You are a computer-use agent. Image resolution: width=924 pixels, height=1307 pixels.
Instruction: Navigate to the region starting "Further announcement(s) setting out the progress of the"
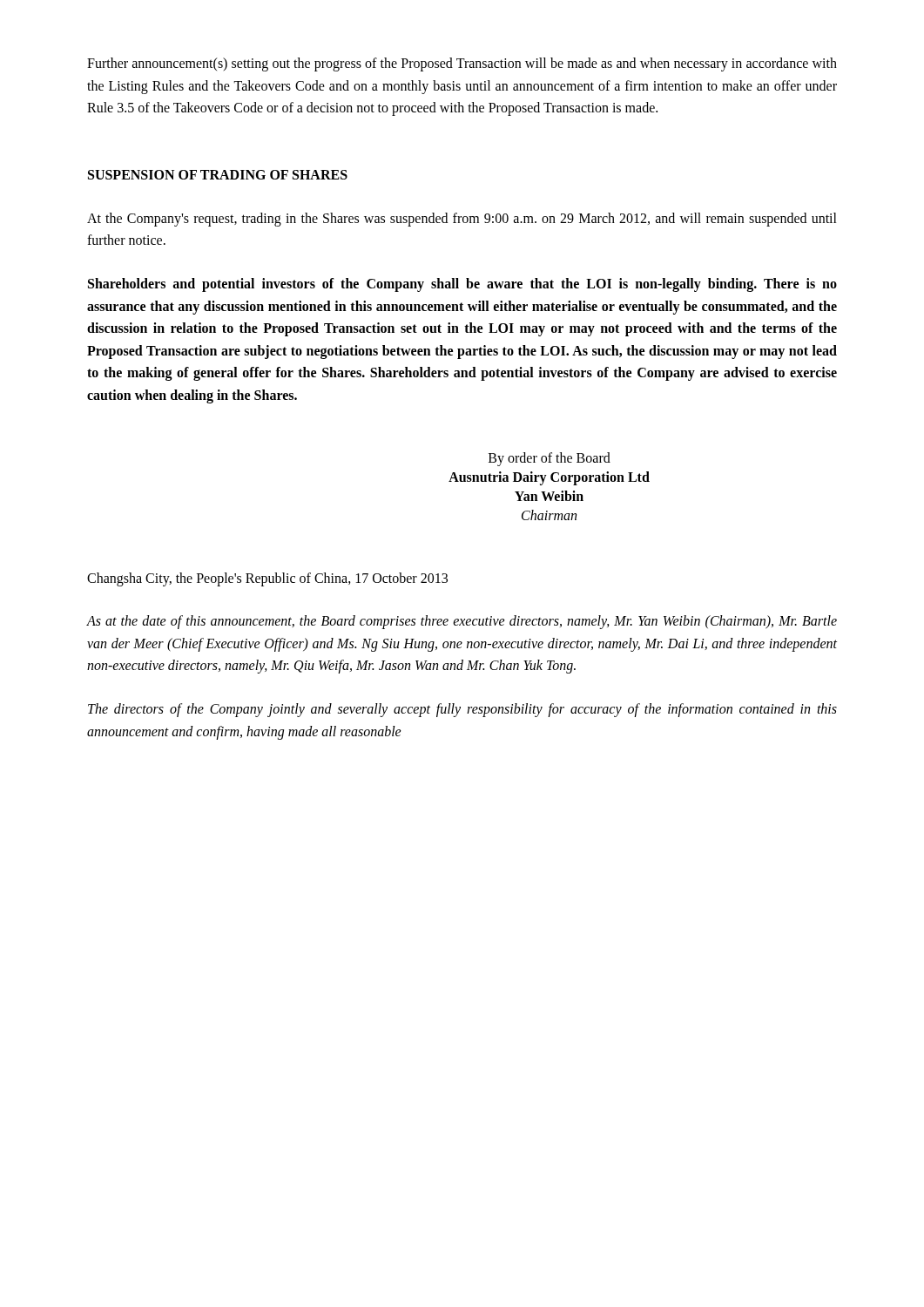[462, 85]
